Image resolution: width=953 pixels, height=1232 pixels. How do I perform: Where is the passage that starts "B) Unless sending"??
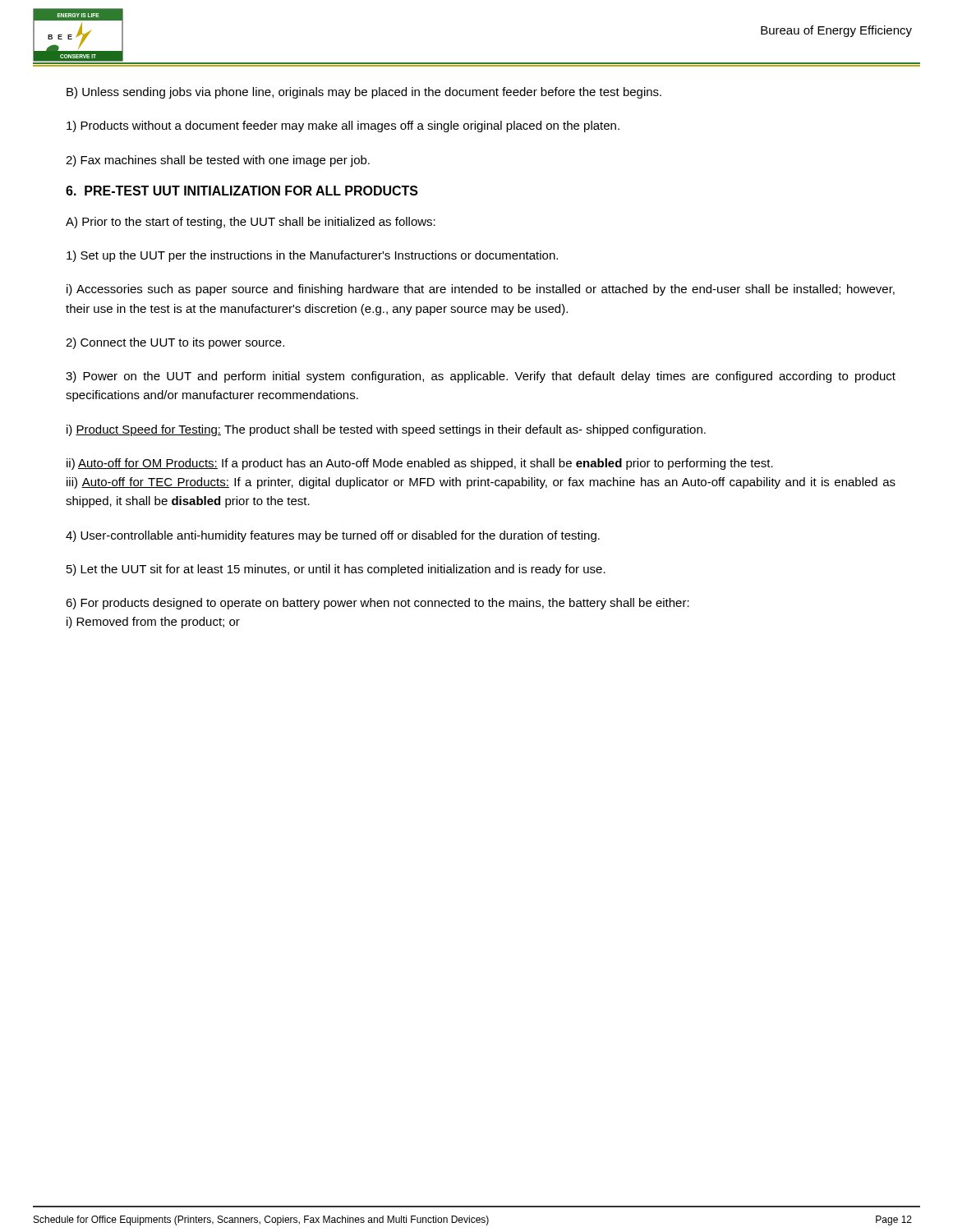click(364, 92)
